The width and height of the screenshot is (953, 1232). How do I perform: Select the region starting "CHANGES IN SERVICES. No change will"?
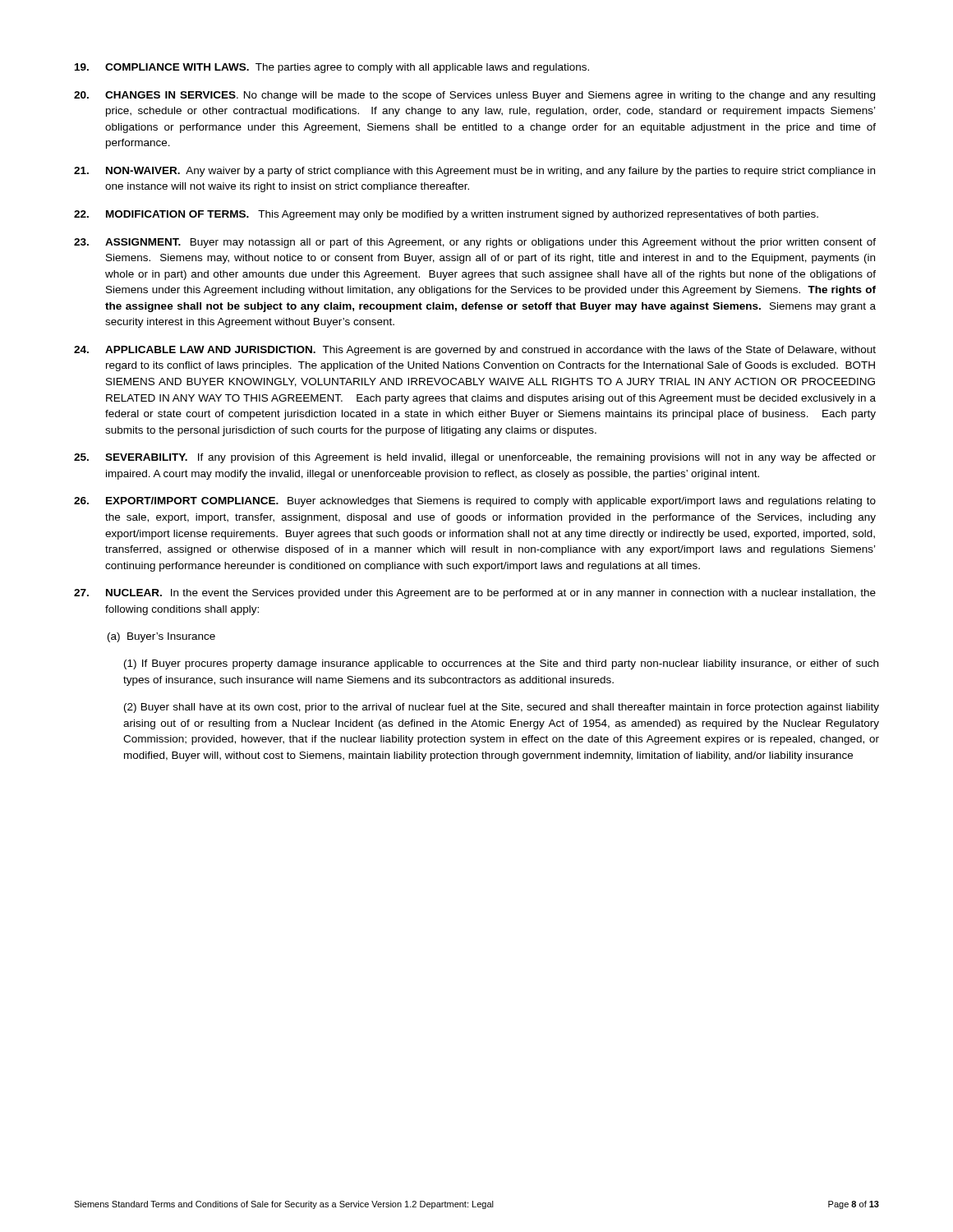click(x=476, y=119)
